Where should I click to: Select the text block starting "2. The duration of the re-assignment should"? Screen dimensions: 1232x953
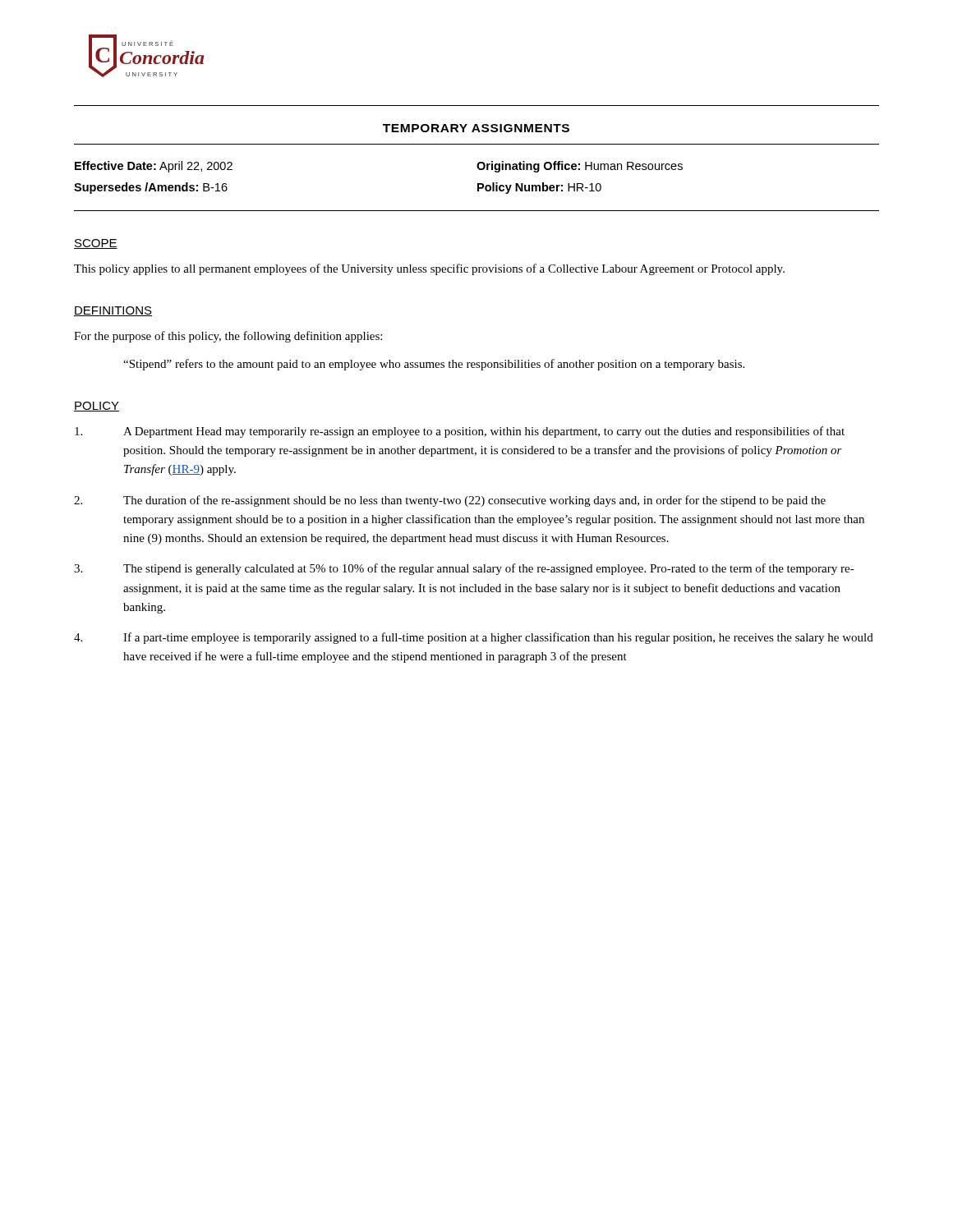(x=476, y=519)
